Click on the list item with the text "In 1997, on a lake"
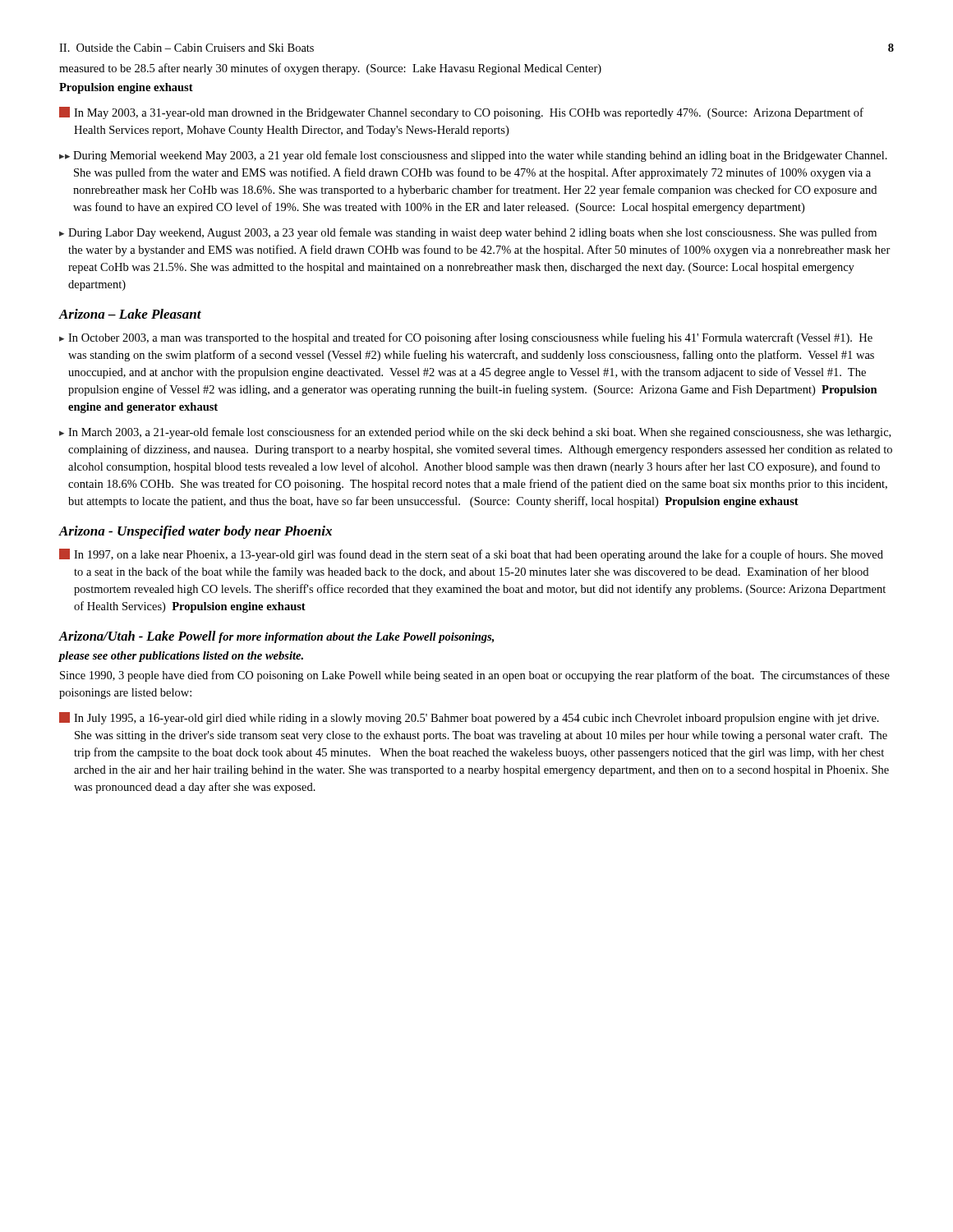The image size is (953, 1232). [x=476, y=580]
